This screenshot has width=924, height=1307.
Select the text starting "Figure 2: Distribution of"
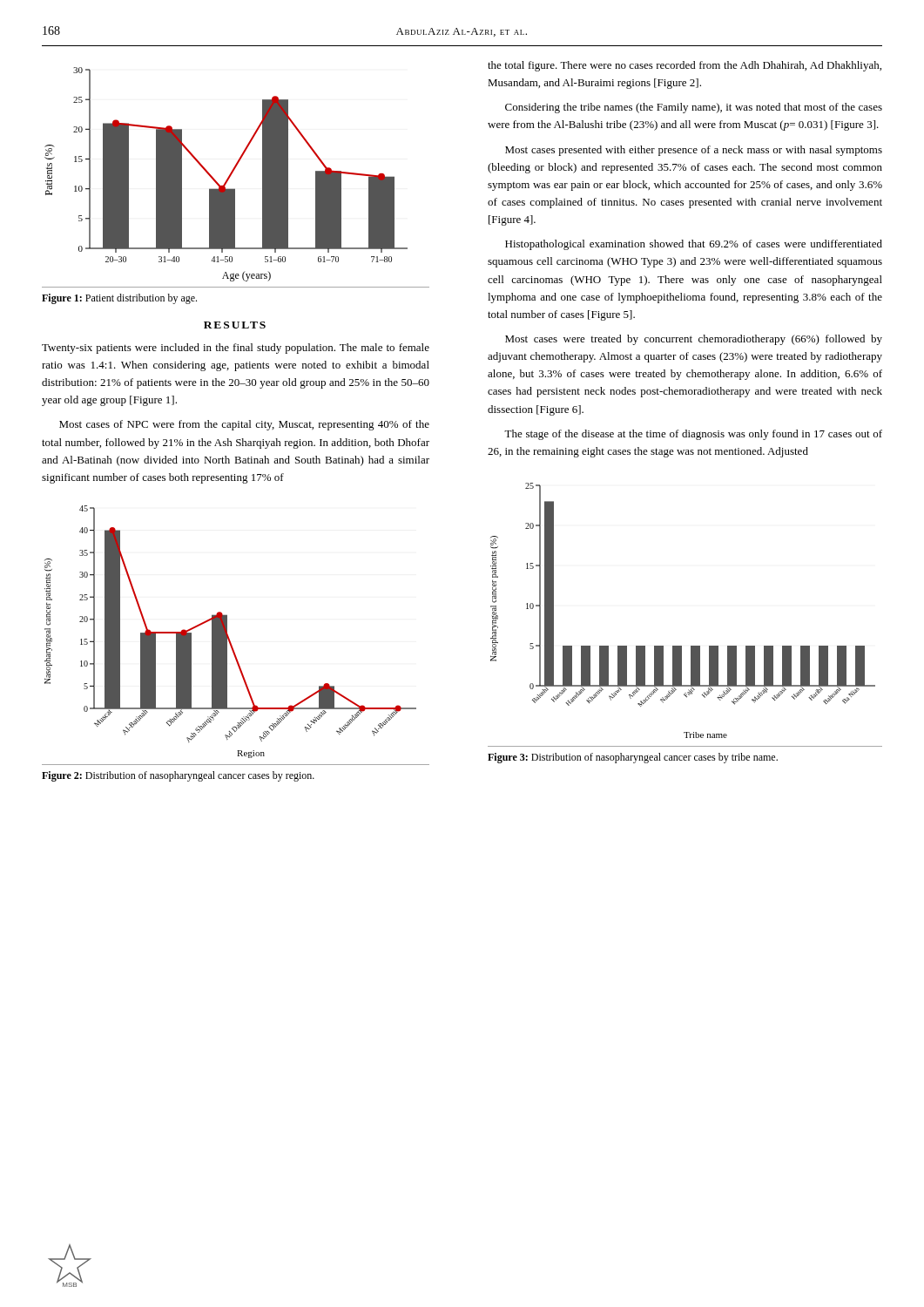pos(178,775)
